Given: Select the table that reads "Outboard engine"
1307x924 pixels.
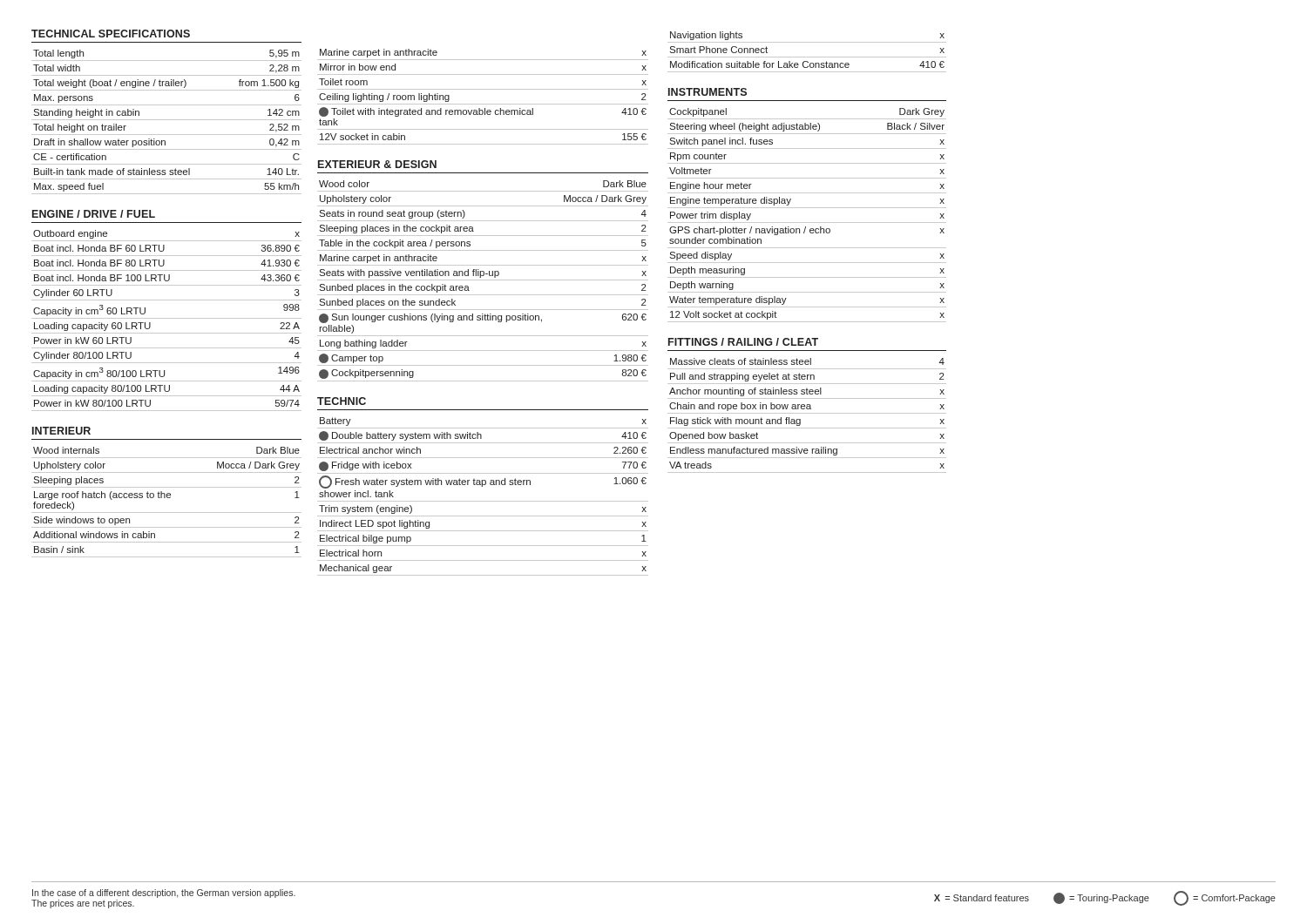Looking at the screenshot, I should [166, 319].
